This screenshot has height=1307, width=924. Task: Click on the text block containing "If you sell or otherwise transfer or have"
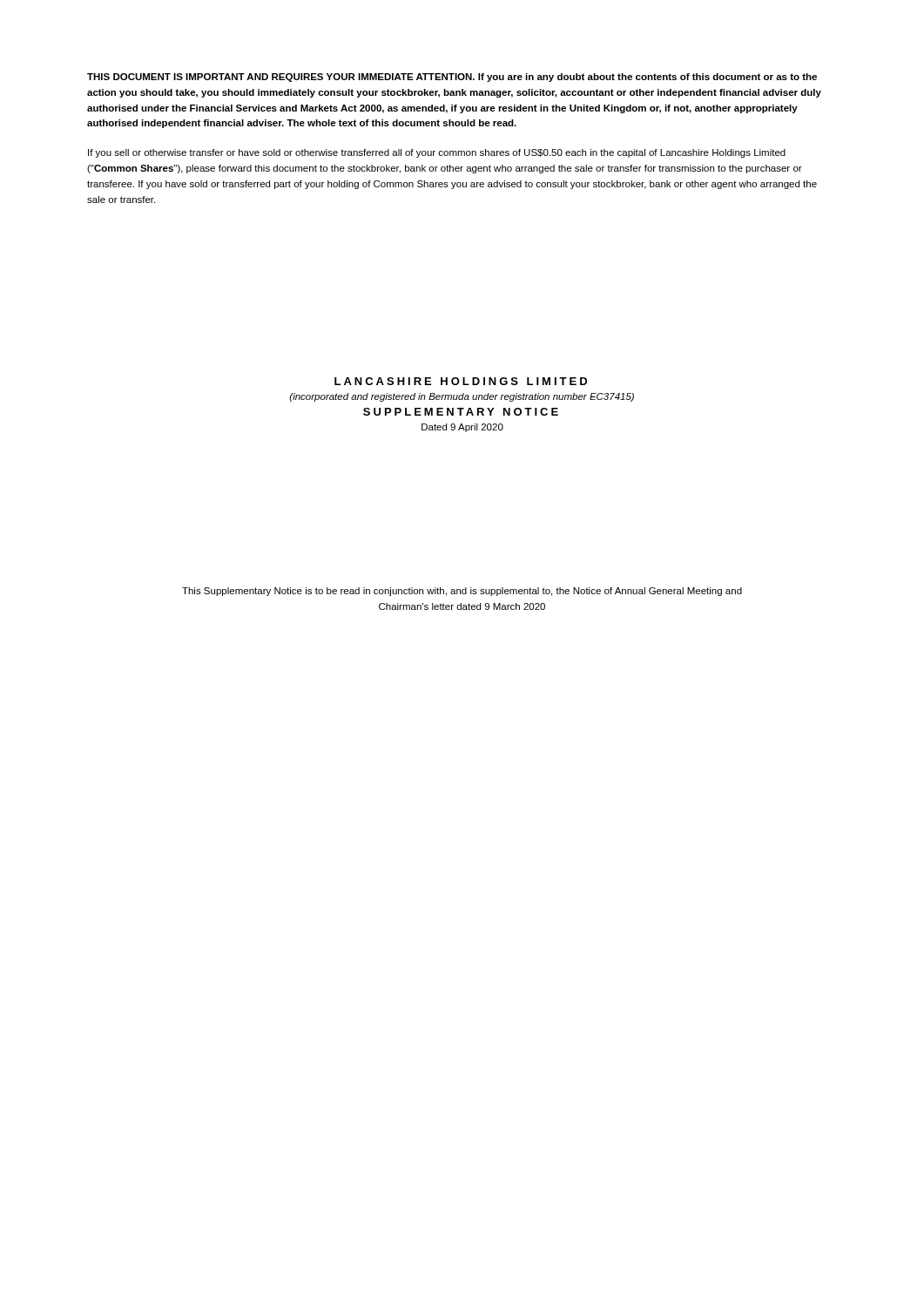pyautogui.click(x=452, y=176)
